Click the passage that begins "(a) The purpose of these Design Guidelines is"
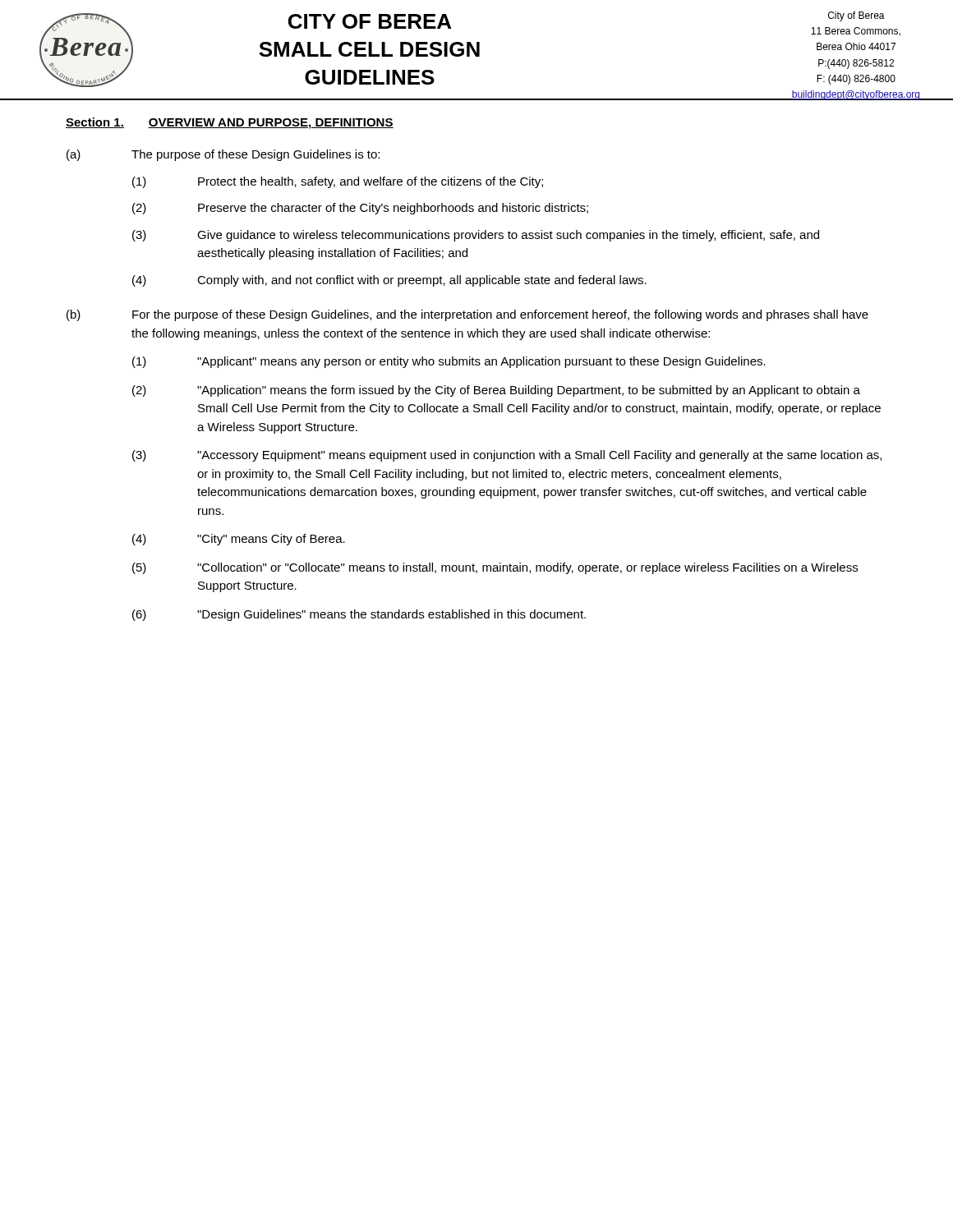Screen dimensions: 1232x953 (x=223, y=155)
